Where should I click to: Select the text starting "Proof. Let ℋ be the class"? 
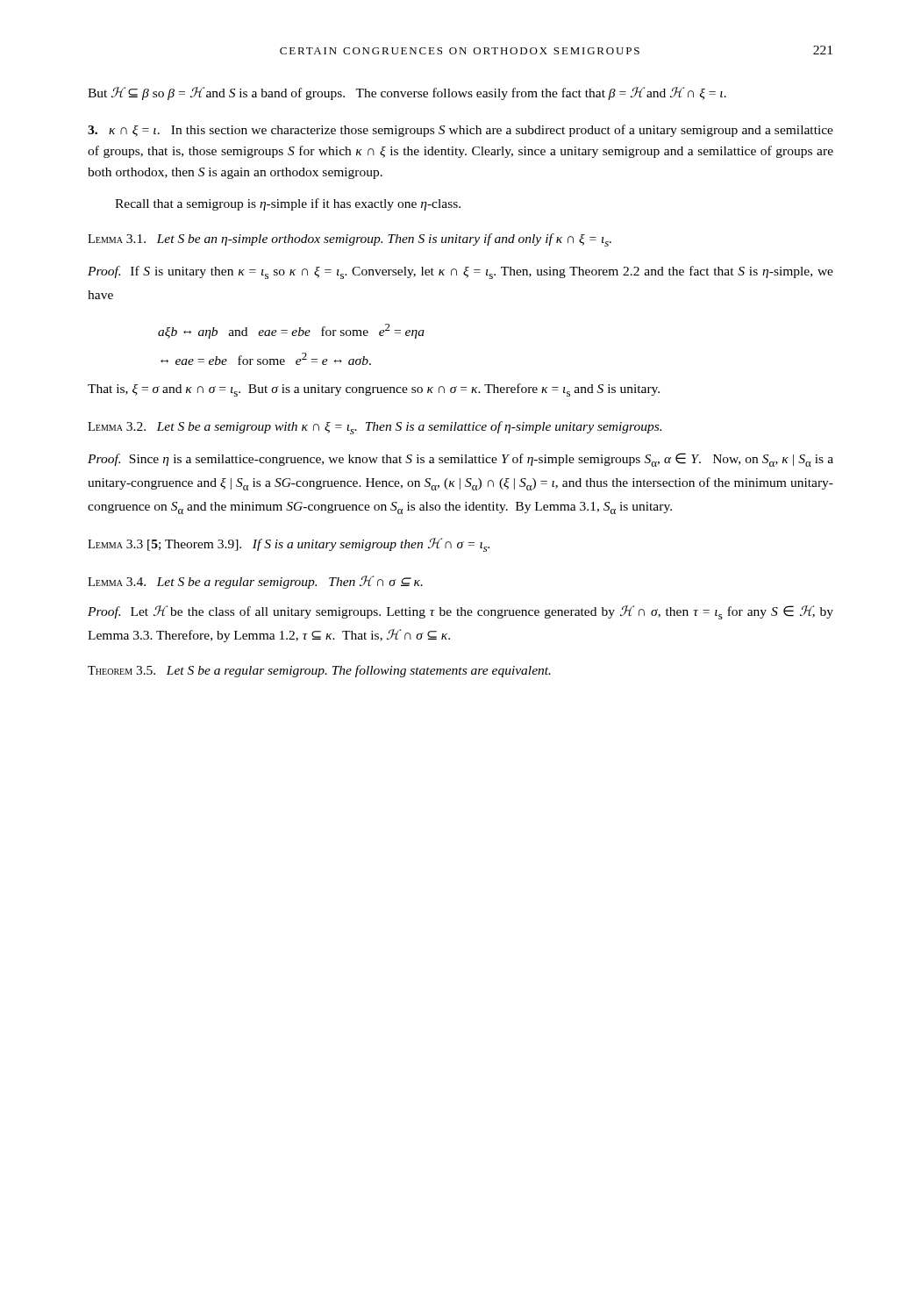[x=460, y=623]
